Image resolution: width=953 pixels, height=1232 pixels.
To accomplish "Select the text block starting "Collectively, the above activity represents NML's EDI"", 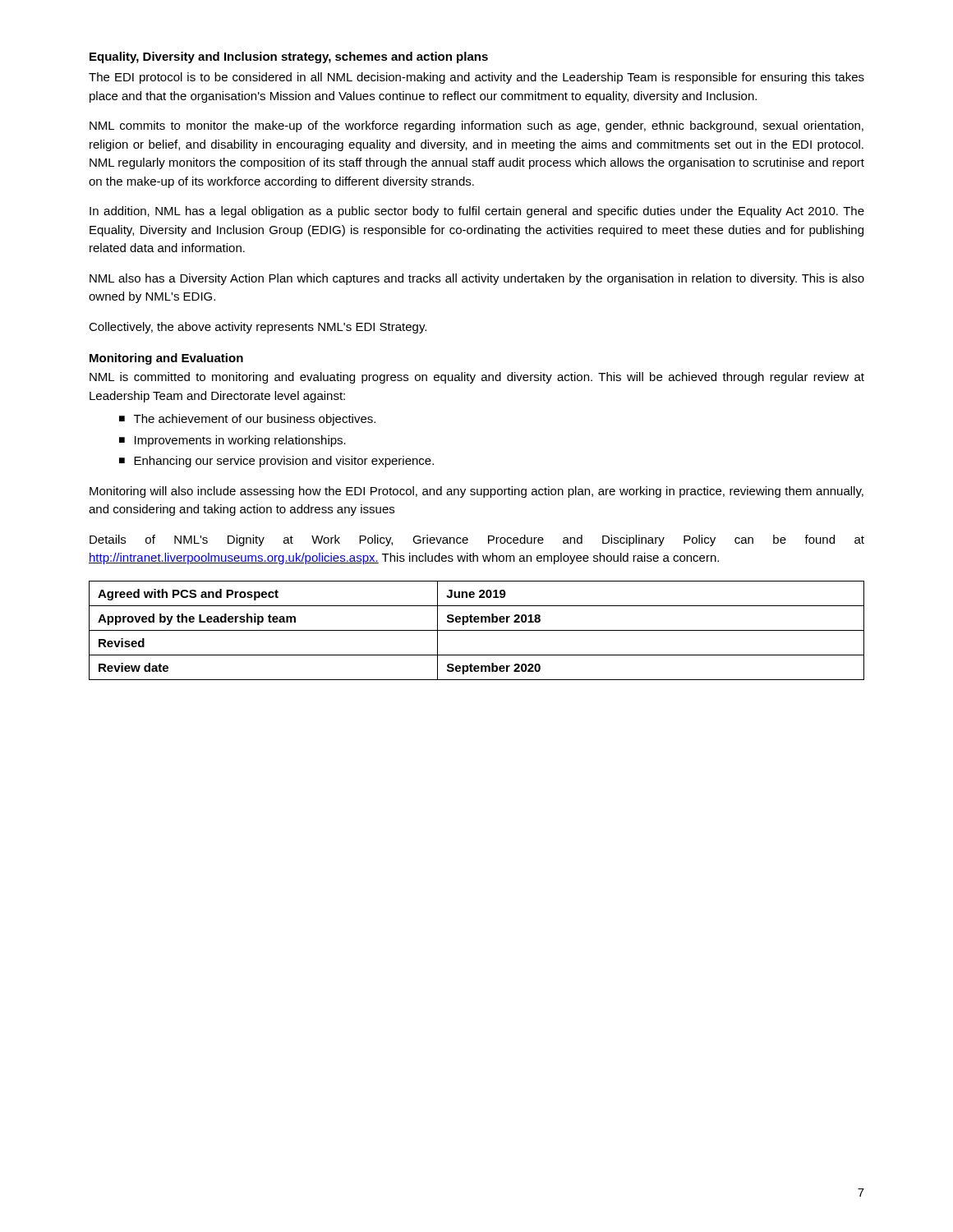I will point(258,326).
